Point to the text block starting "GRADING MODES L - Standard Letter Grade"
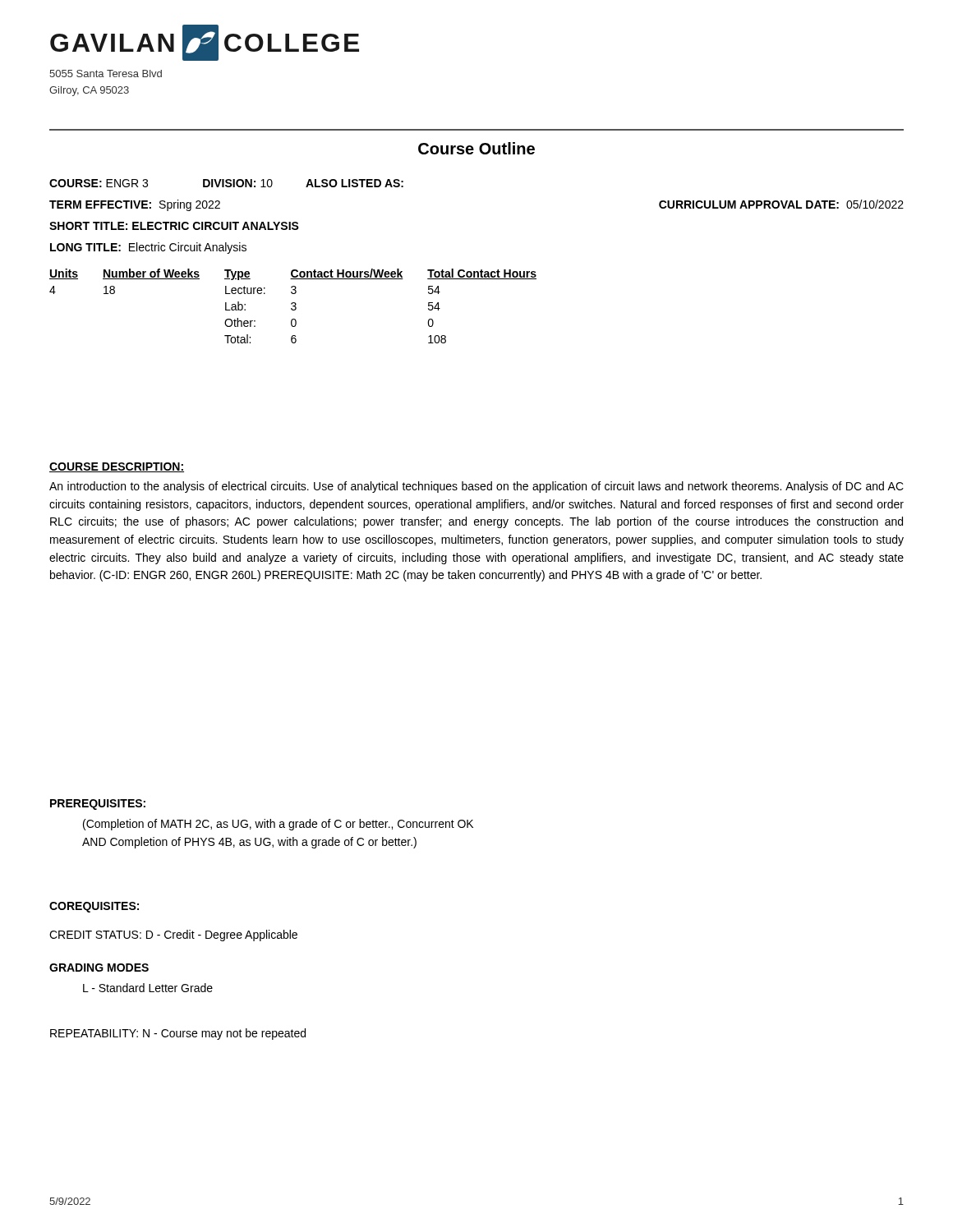 coord(99,968)
